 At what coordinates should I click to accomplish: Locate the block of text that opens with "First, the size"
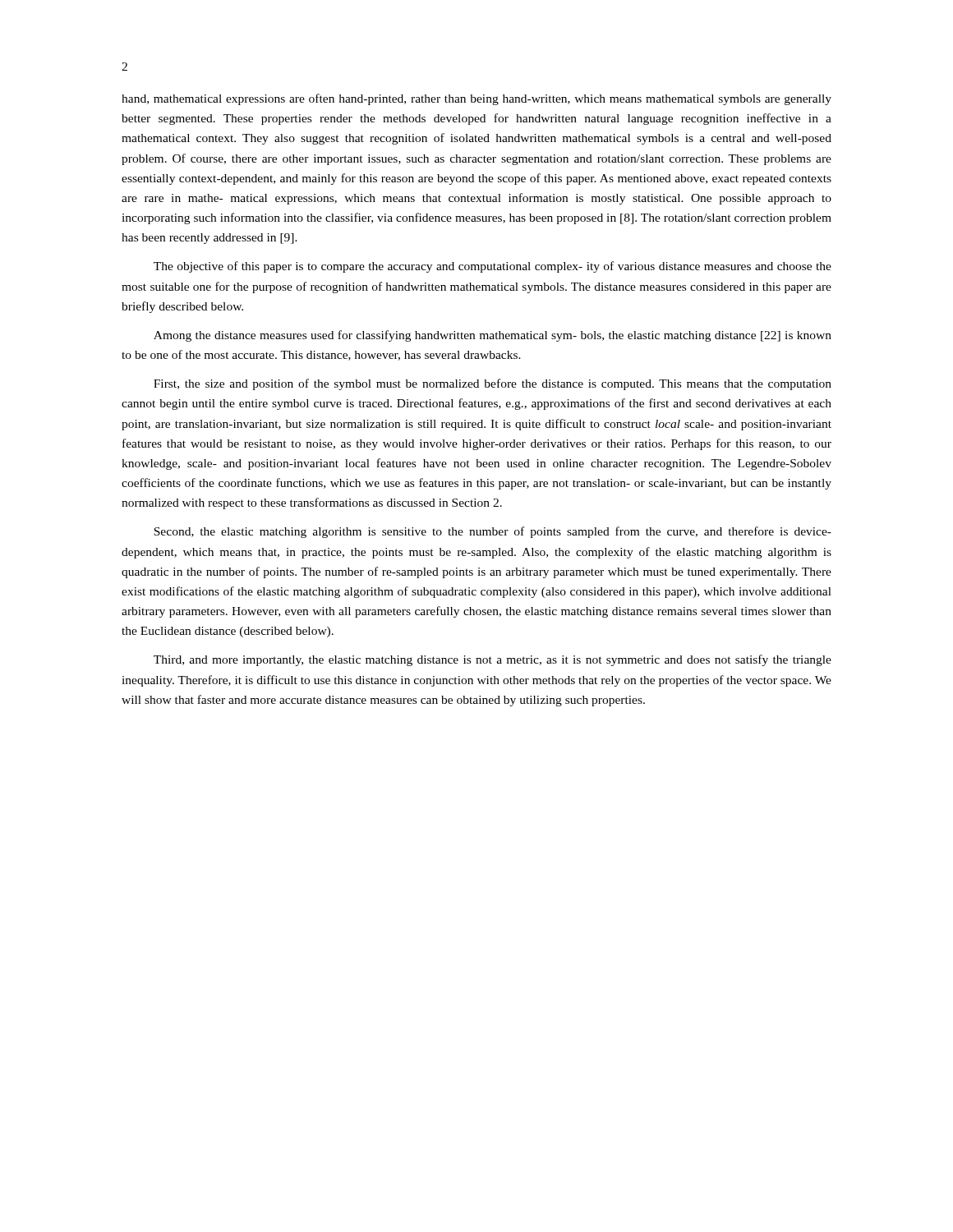pos(476,443)
